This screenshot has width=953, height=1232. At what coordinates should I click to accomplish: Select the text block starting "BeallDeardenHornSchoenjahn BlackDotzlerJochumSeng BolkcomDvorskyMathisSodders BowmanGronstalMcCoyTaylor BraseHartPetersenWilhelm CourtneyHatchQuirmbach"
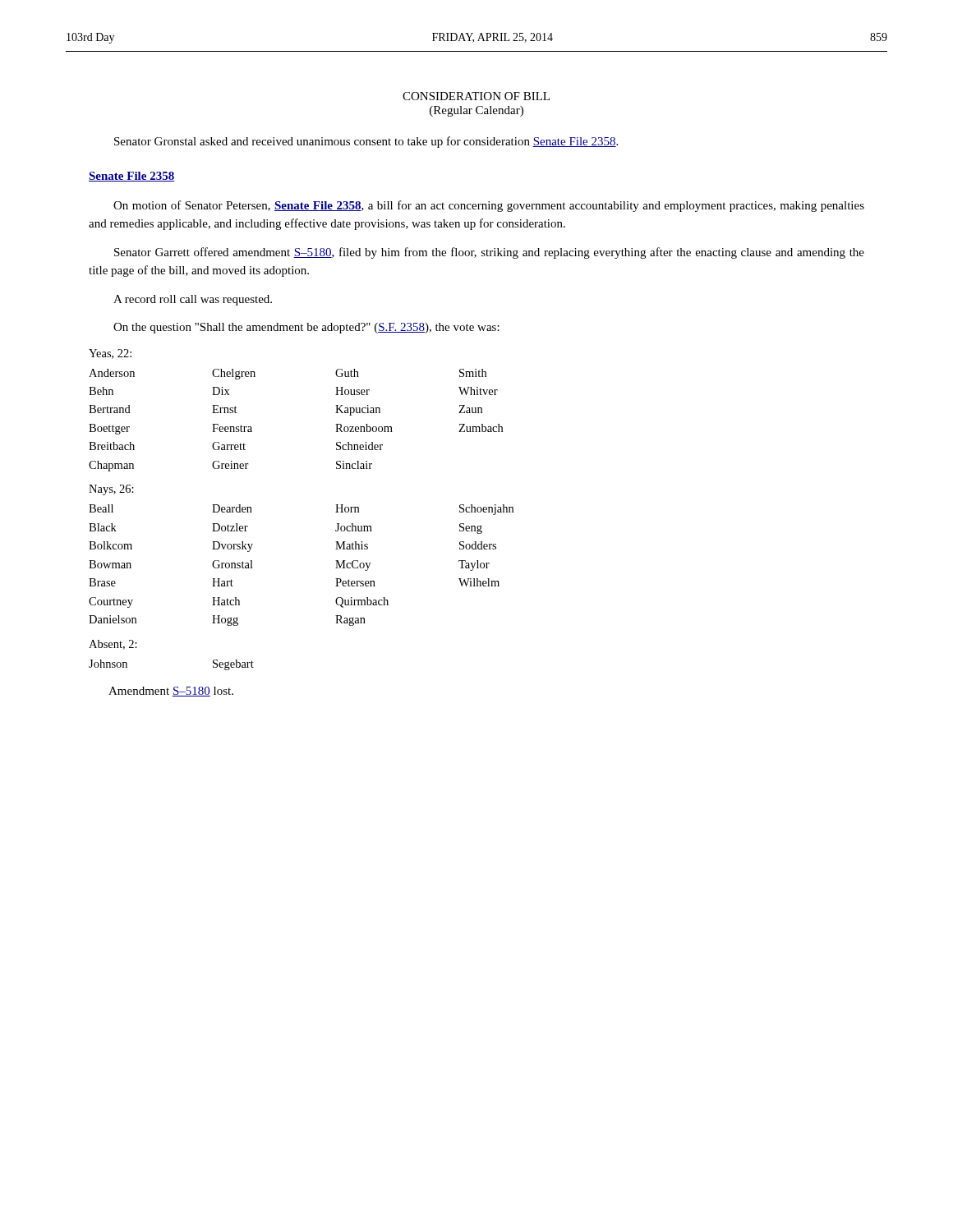pos(335,564)
